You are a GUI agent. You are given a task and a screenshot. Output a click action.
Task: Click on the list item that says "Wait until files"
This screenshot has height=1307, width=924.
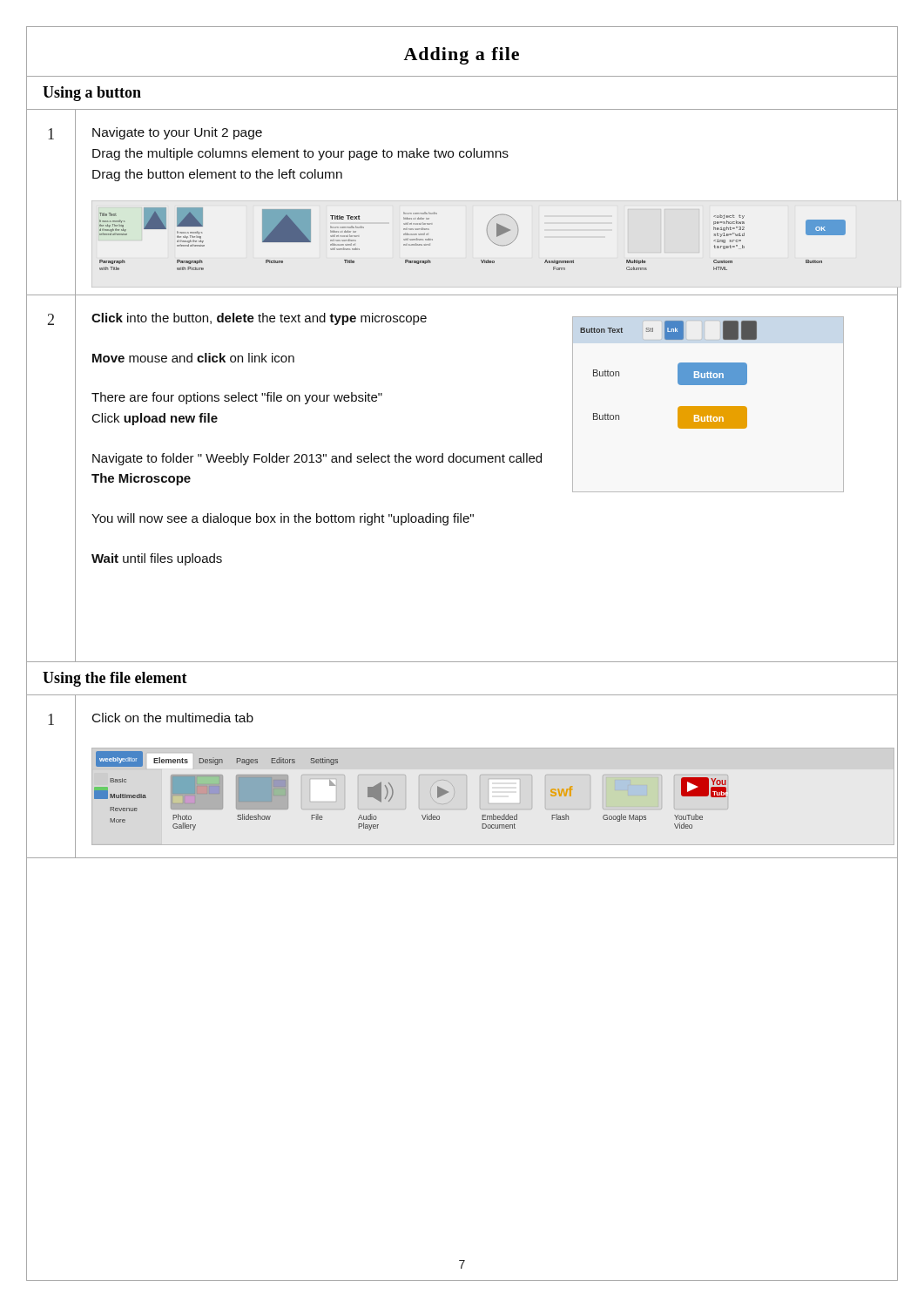click(x=157, y=558)
